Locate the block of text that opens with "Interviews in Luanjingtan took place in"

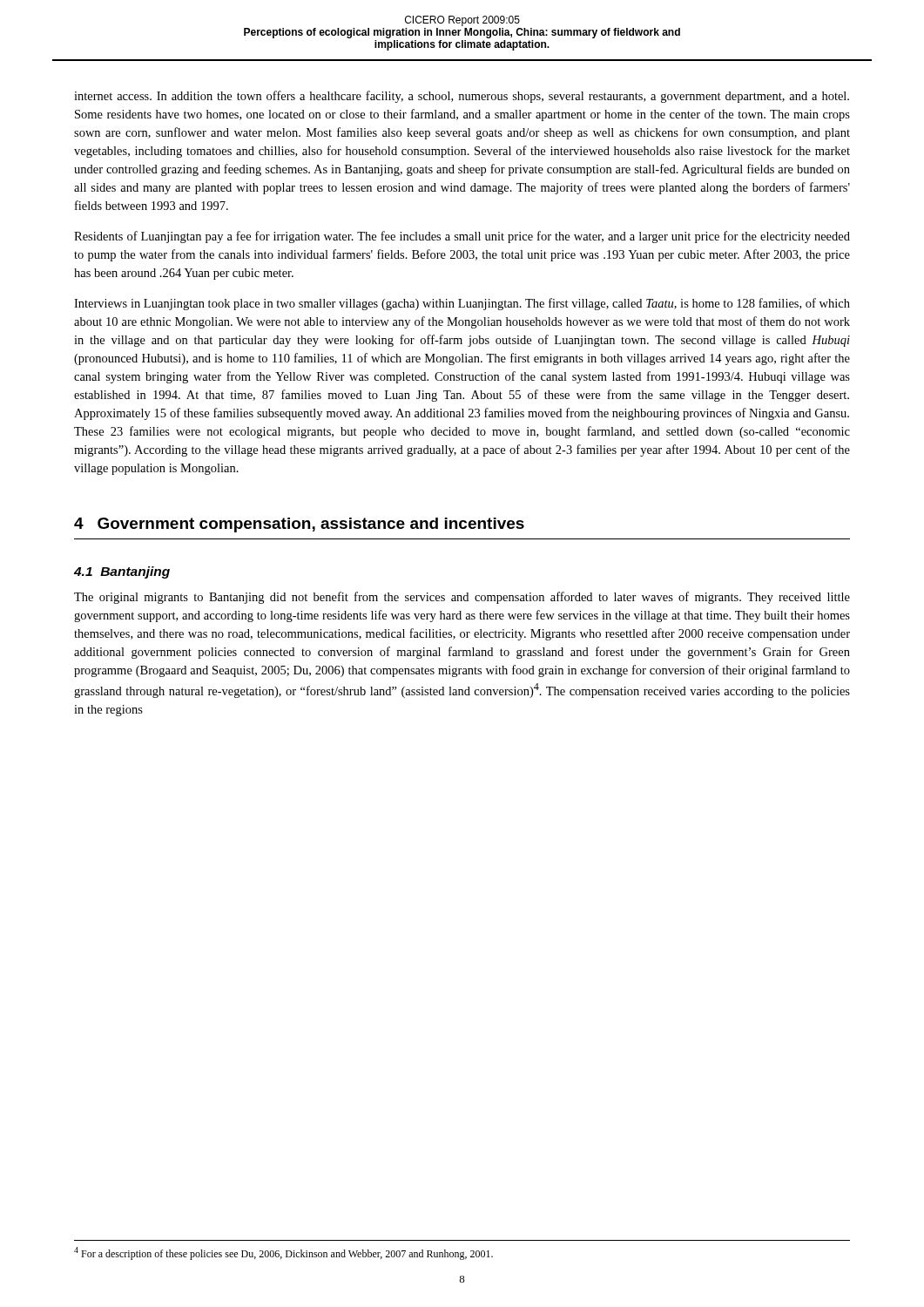tap(462, 386)
